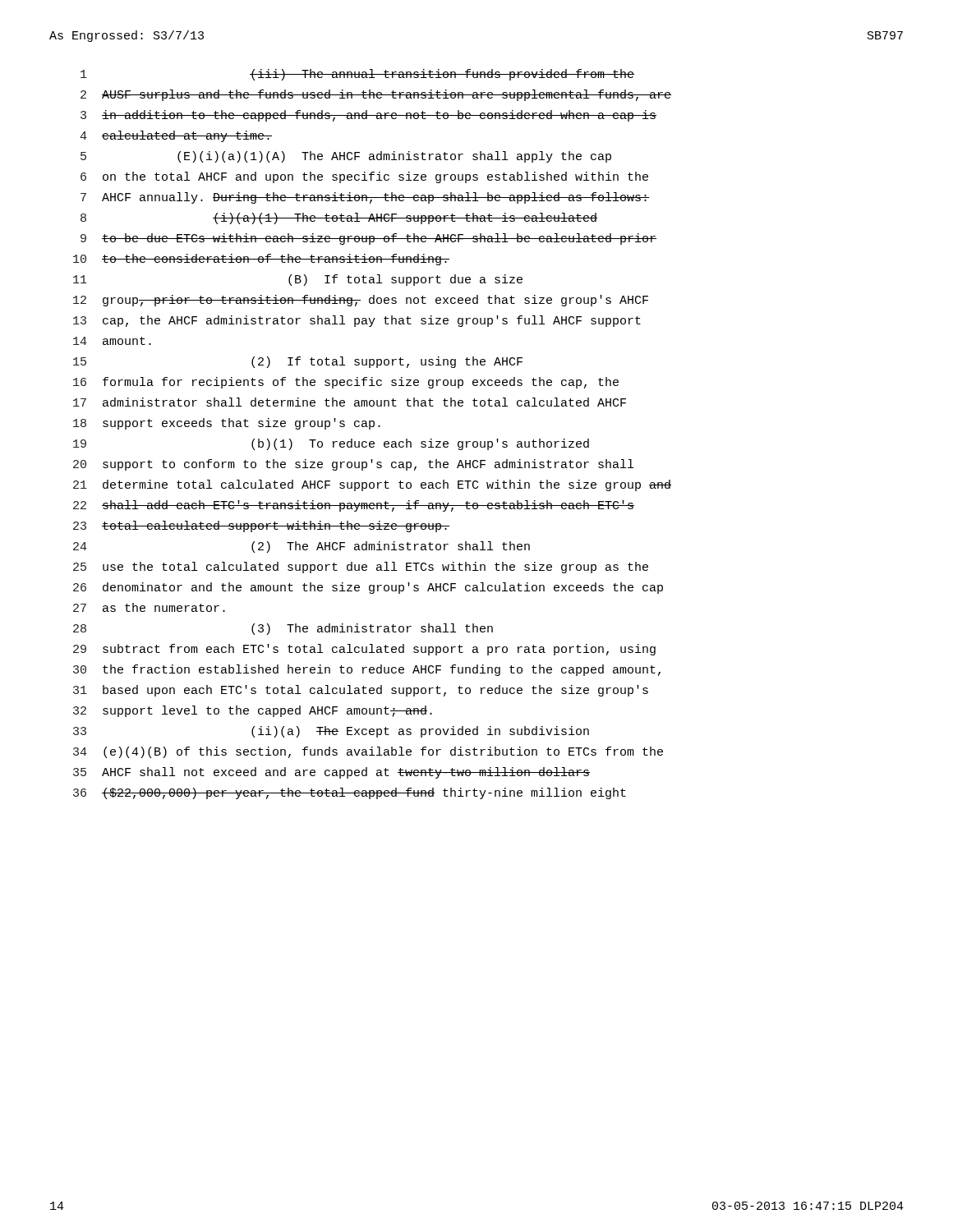This screenshot has height=1232, width=953.
Task: Navigate to the text starting "25 use the"
Action: pos(476,568)
